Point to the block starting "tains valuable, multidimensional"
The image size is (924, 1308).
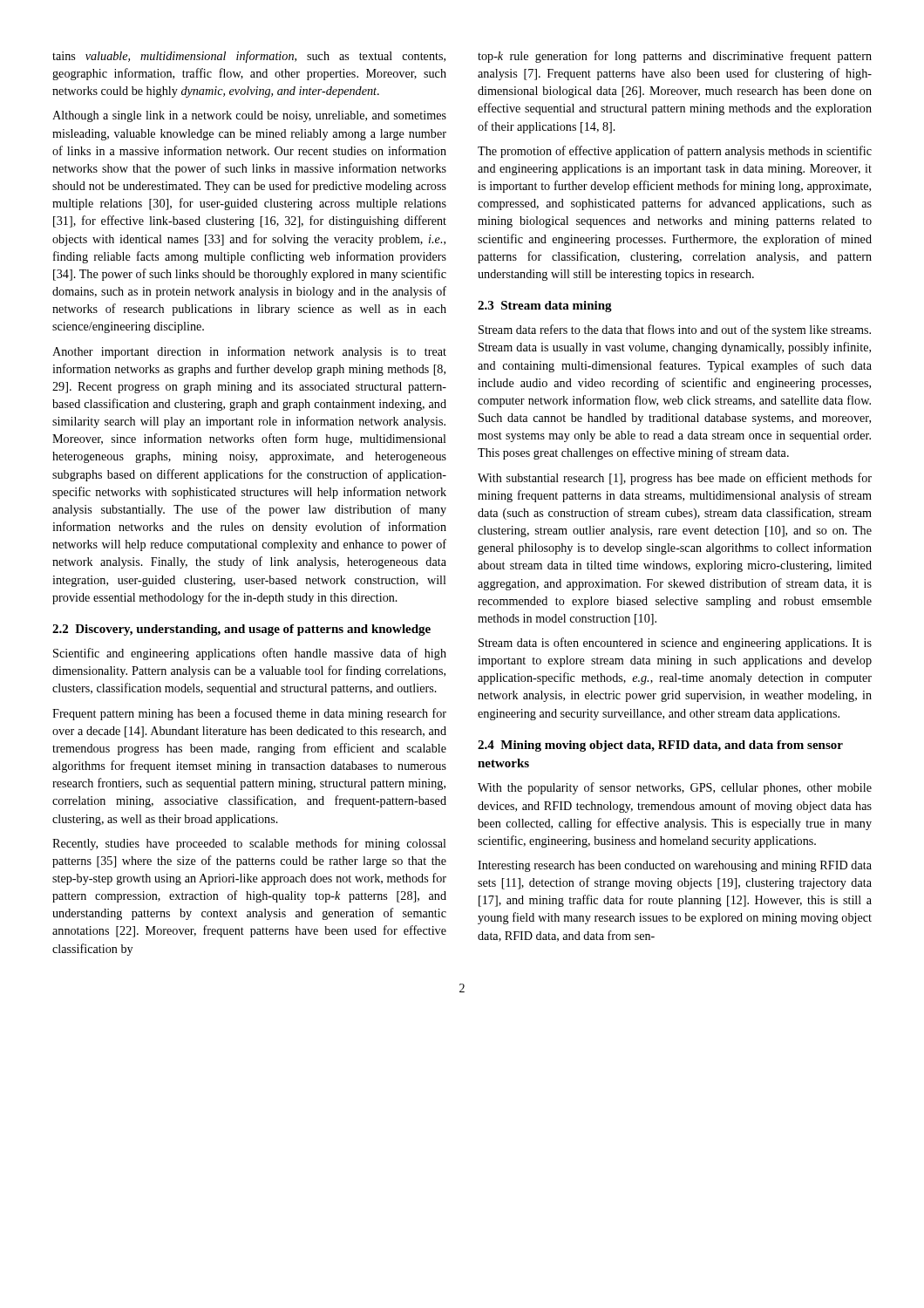(249, 57)
